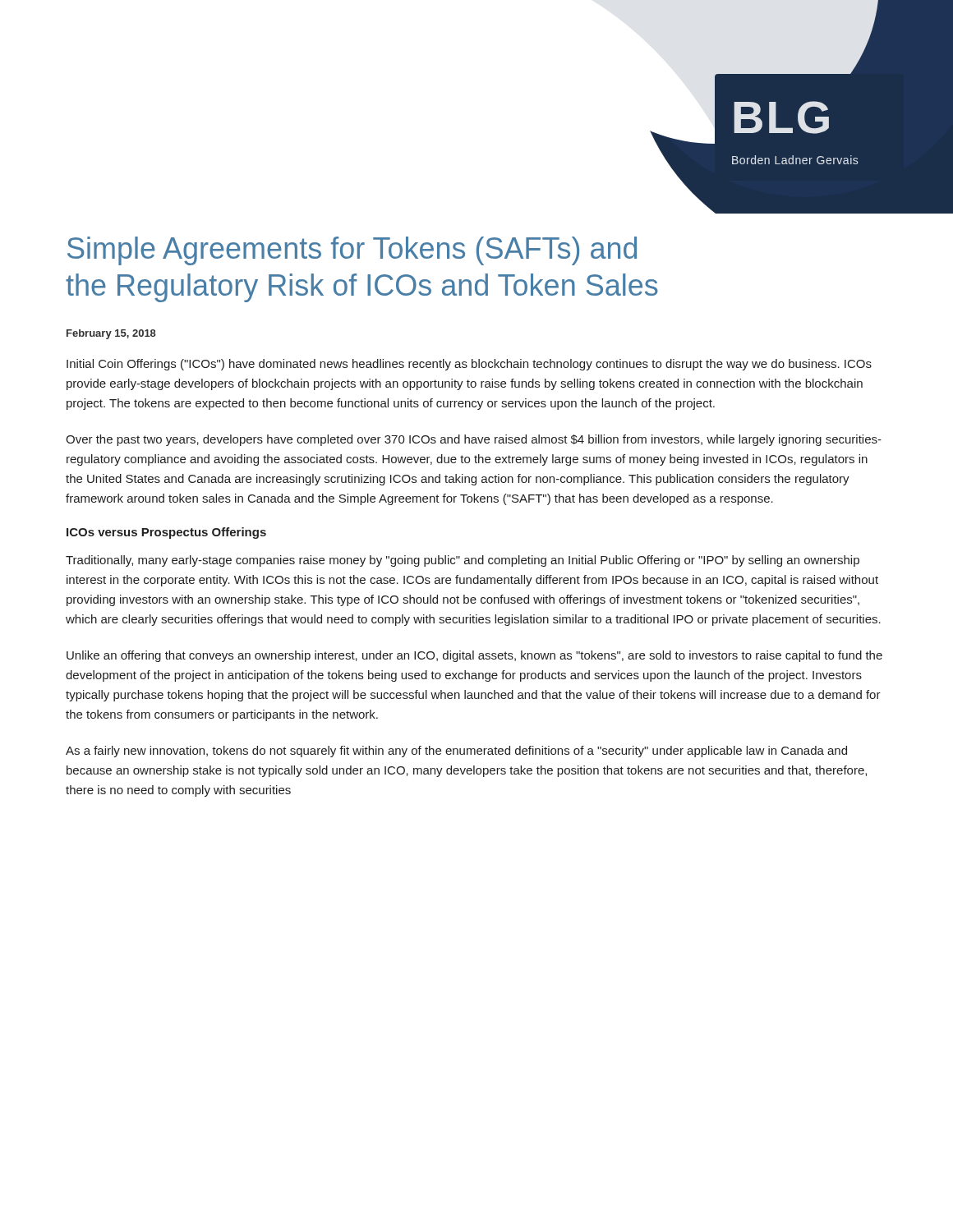Select the text block with the text "Initial Coin Offerings ("ICOs") have dominated news"
The width and height of the screenshot is (953, 1232).
[469, 383]
